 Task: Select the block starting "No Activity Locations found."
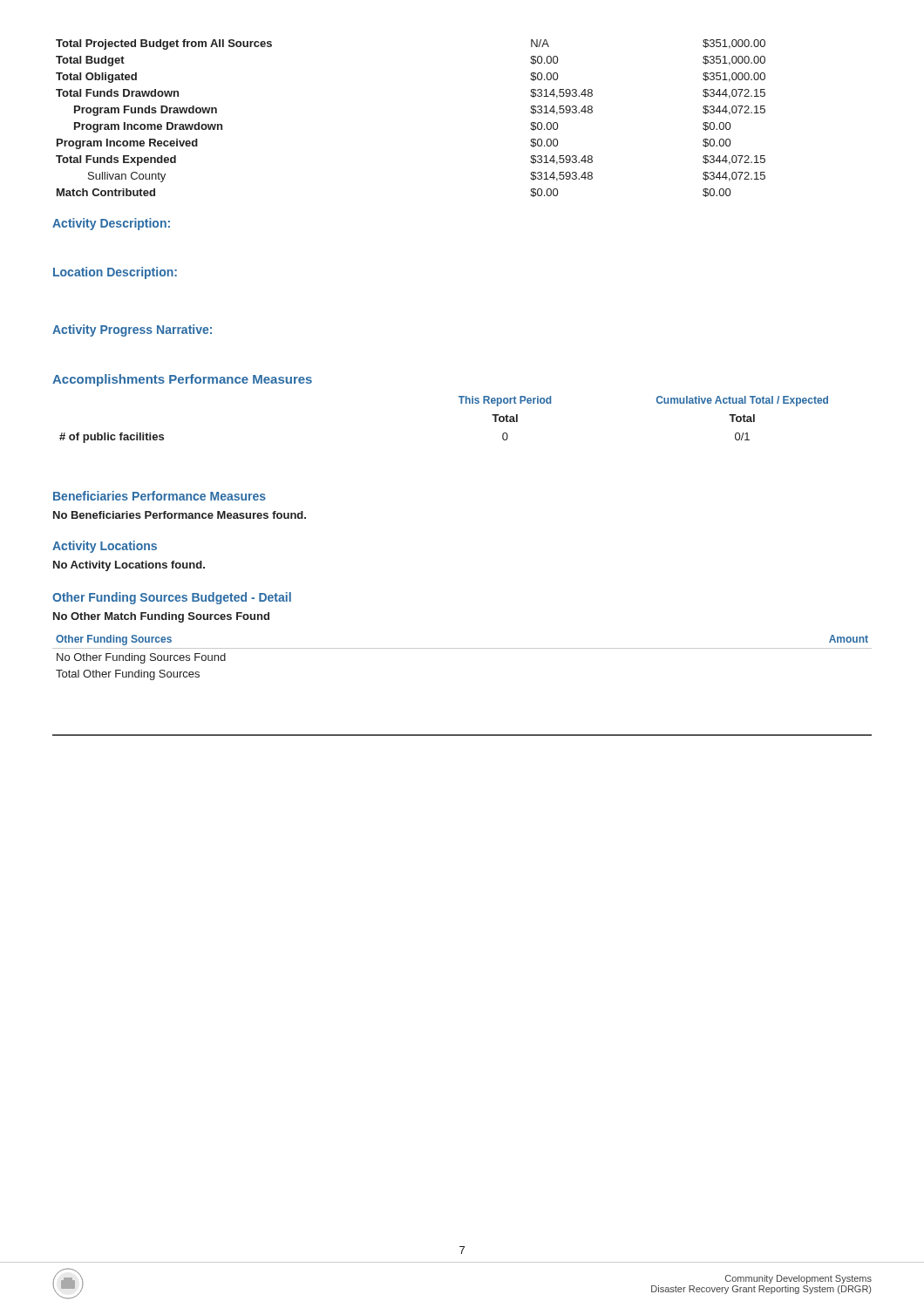click(129, 565)
